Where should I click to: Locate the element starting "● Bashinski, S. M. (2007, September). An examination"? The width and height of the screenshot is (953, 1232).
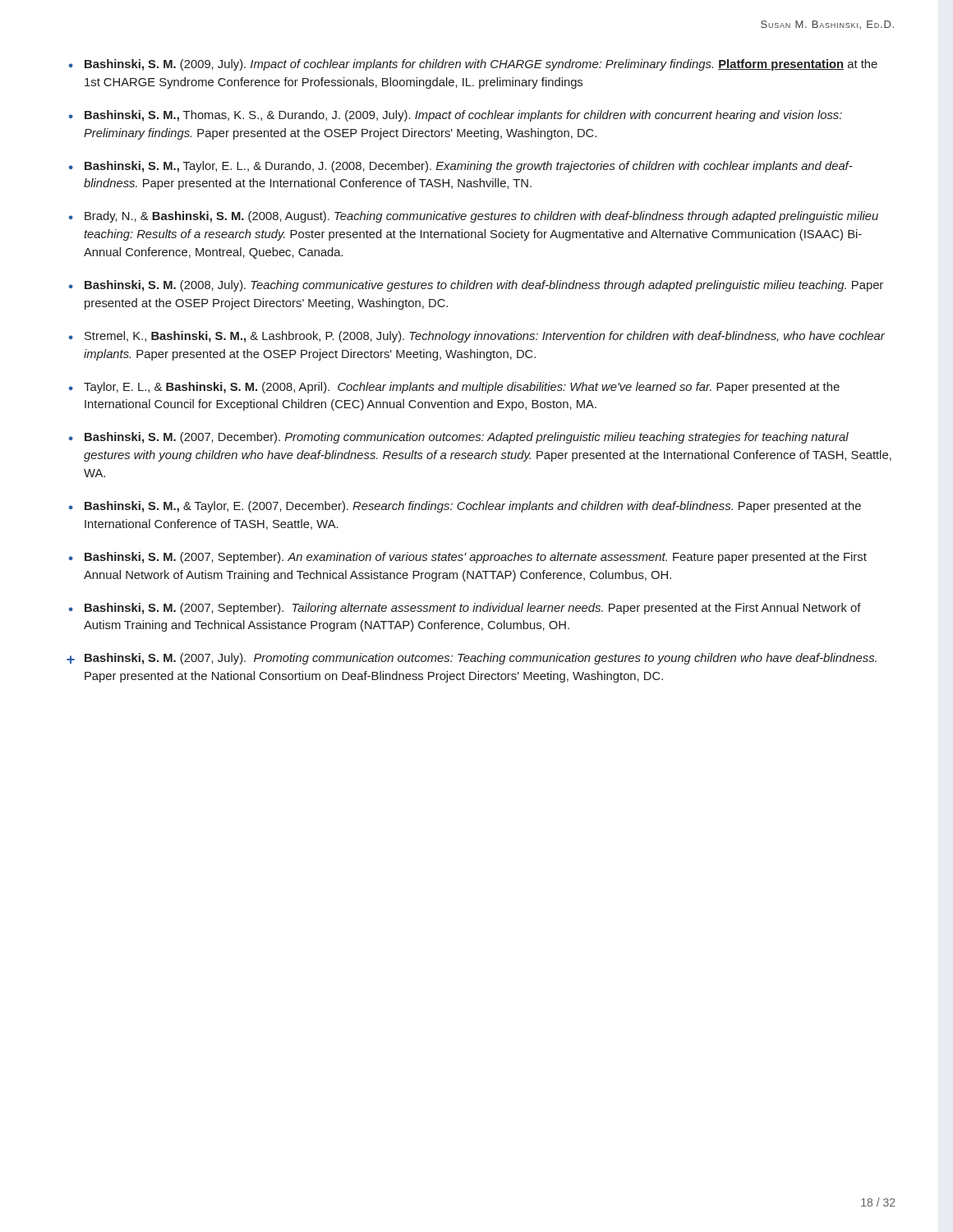[x=476, y=566]
